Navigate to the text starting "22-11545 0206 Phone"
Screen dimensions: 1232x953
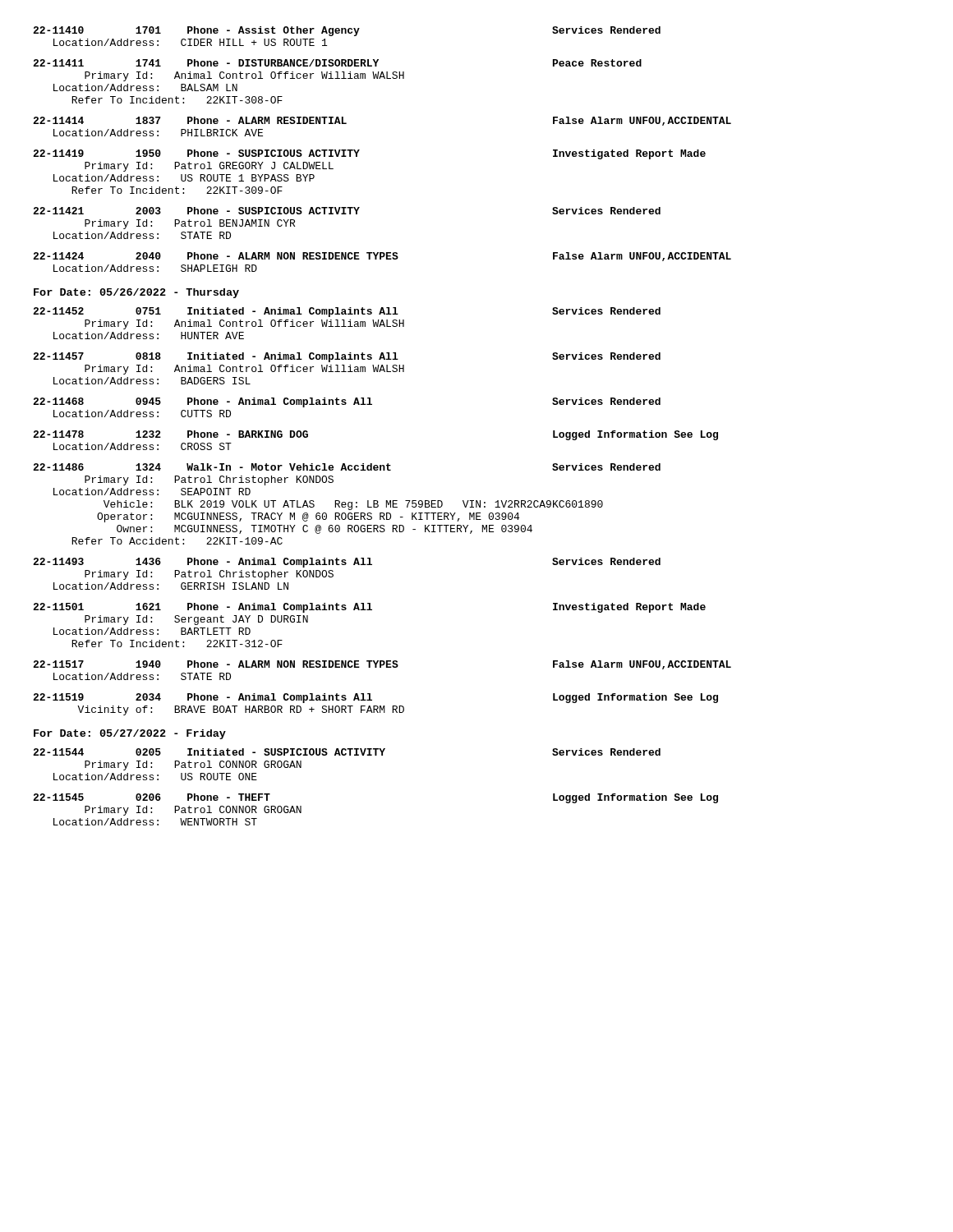[x=55, y=798]
